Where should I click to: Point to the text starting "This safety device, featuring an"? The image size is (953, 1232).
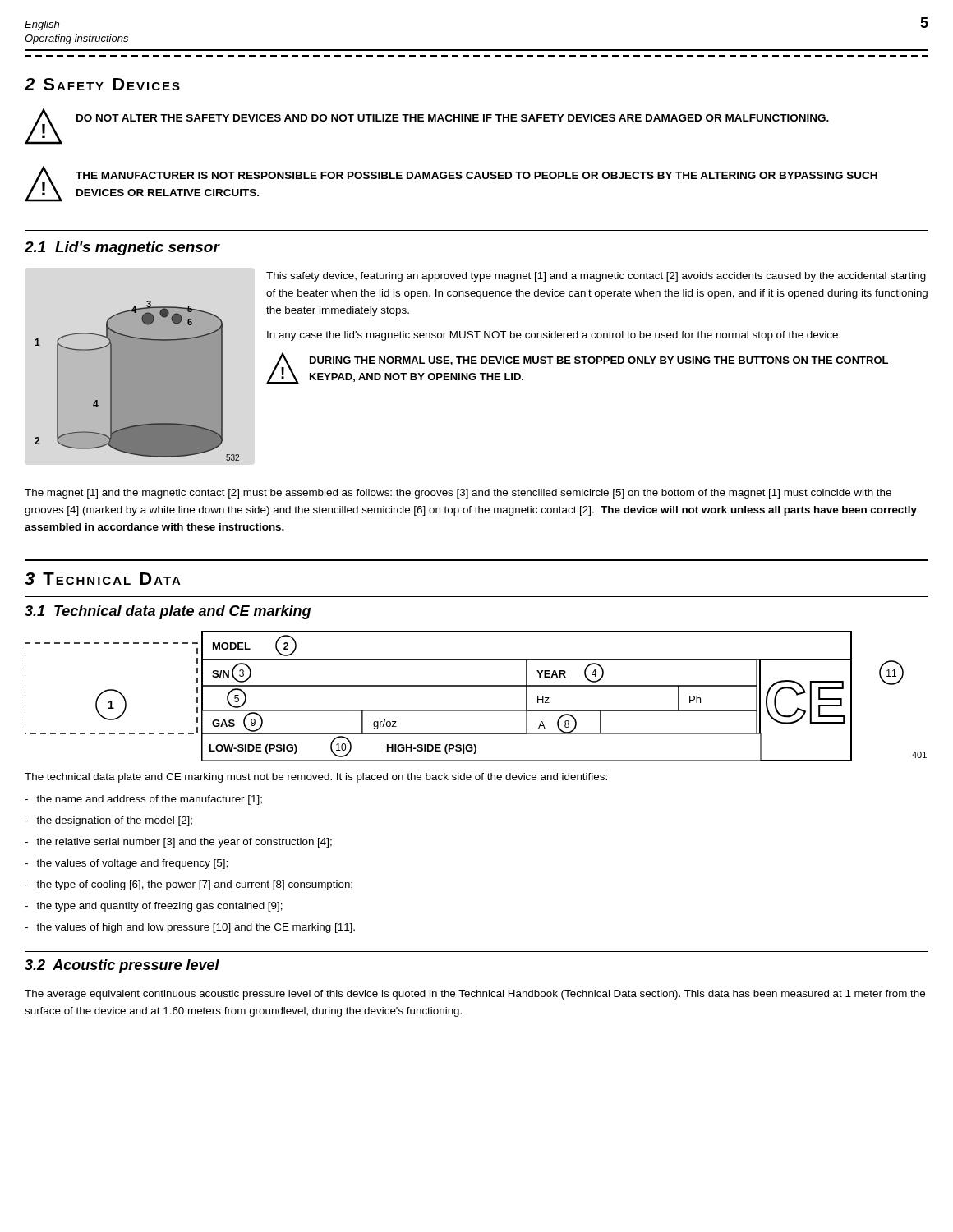(597, 329)
